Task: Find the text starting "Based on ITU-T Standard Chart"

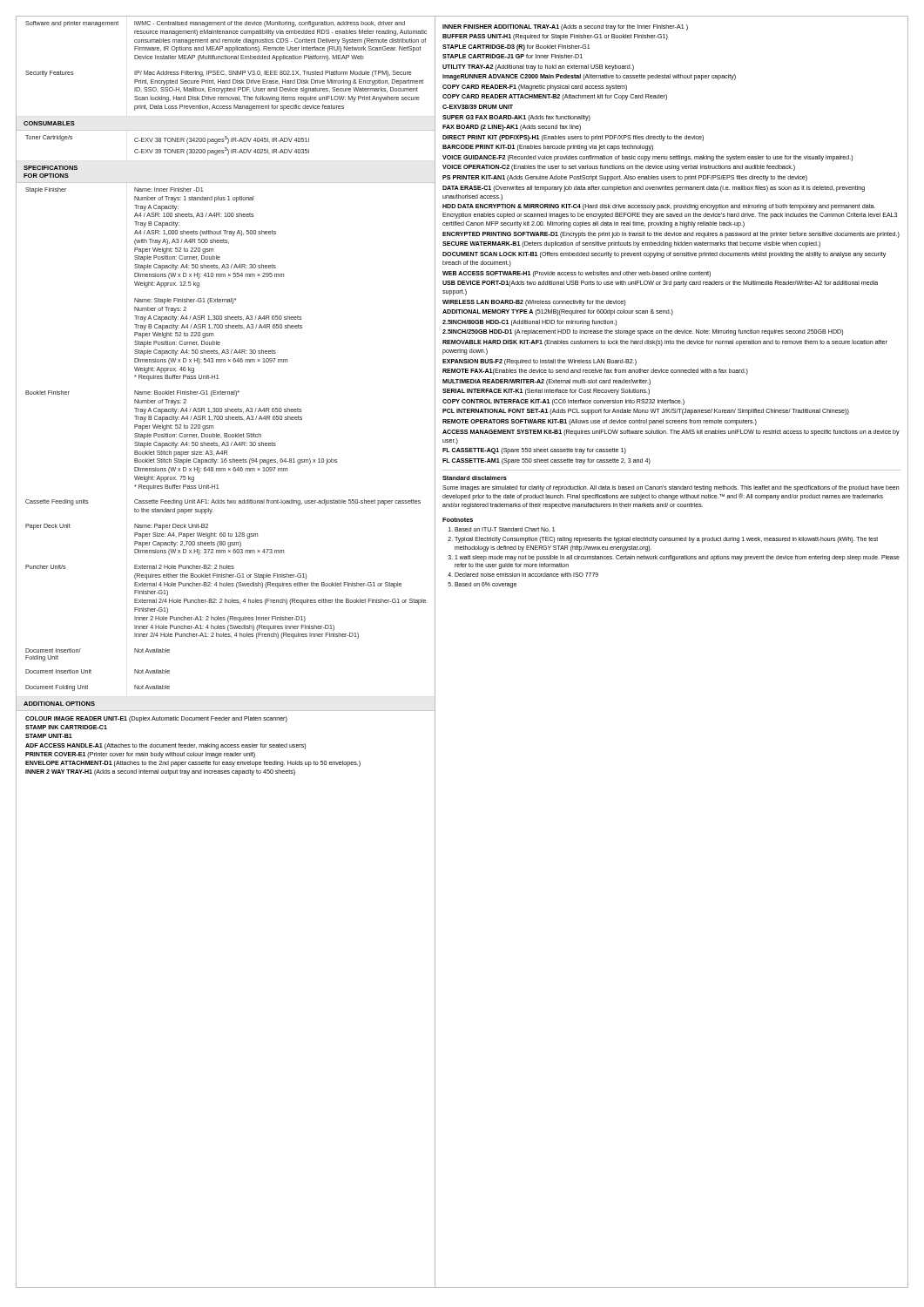Action: point(505,530)
